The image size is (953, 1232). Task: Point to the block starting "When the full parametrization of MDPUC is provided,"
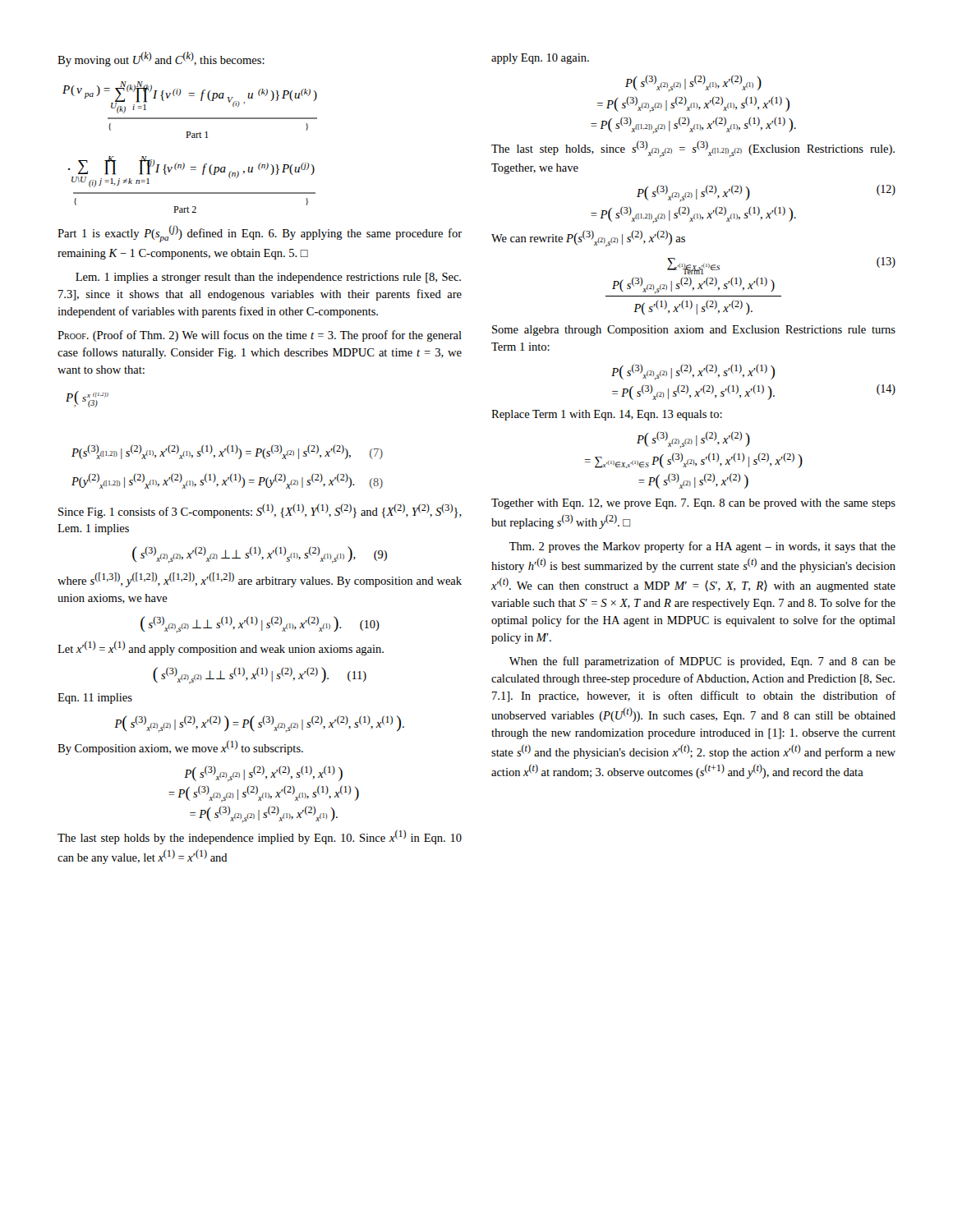tap(693, 717)
